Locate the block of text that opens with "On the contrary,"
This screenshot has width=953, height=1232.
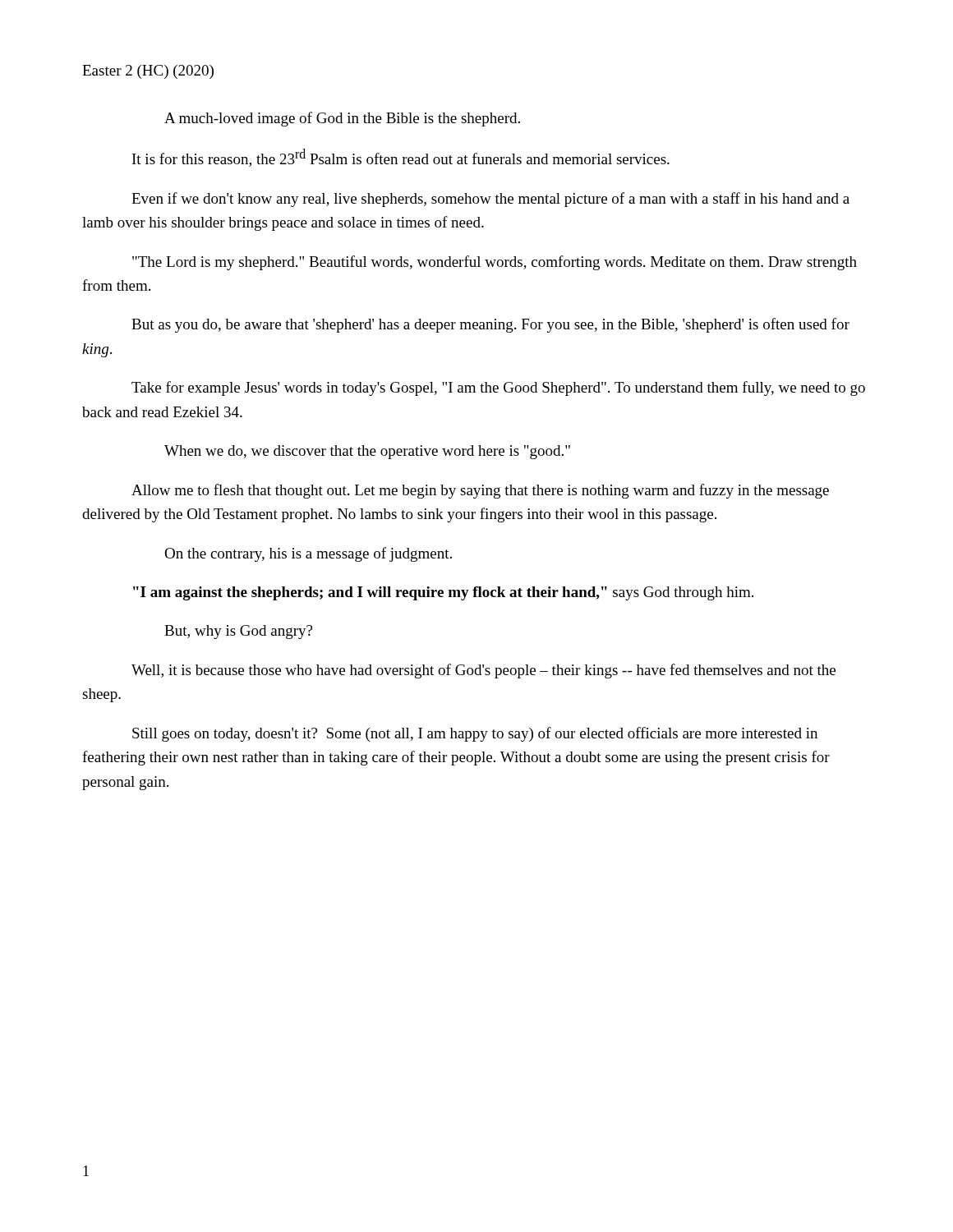click(x=309, y=553)
